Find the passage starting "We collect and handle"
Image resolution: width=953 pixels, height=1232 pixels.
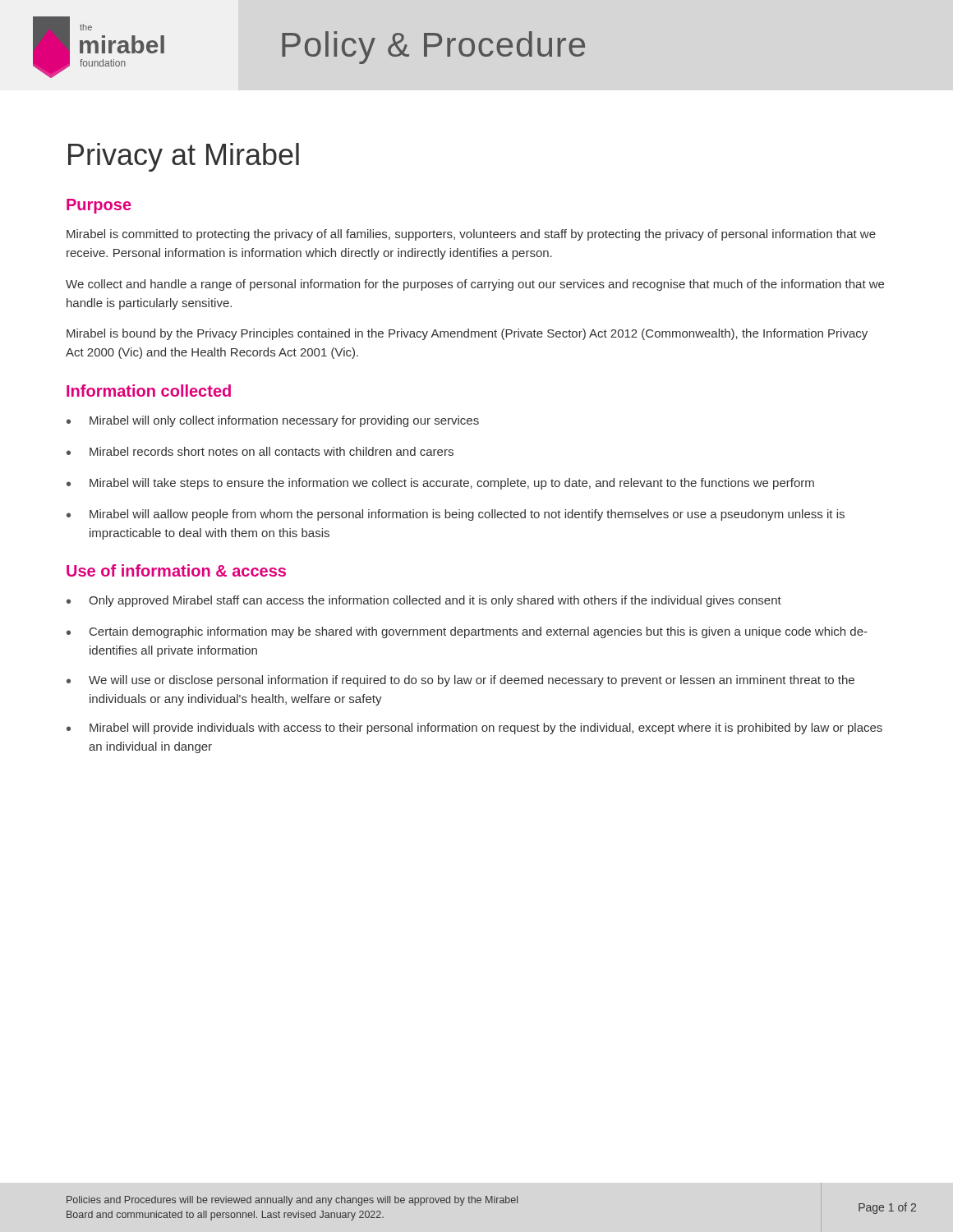476,293
